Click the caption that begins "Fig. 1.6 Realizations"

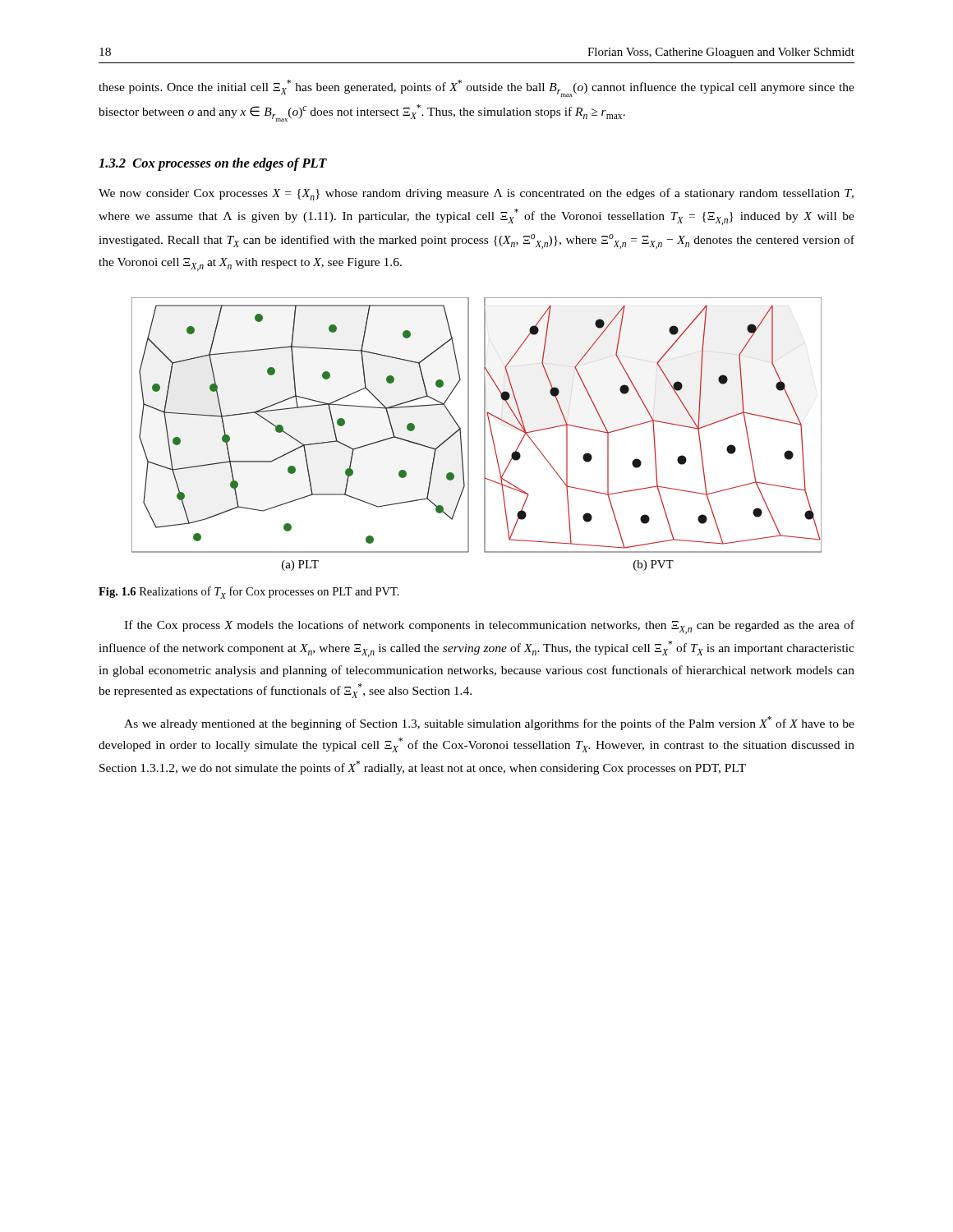click(249, 592)
